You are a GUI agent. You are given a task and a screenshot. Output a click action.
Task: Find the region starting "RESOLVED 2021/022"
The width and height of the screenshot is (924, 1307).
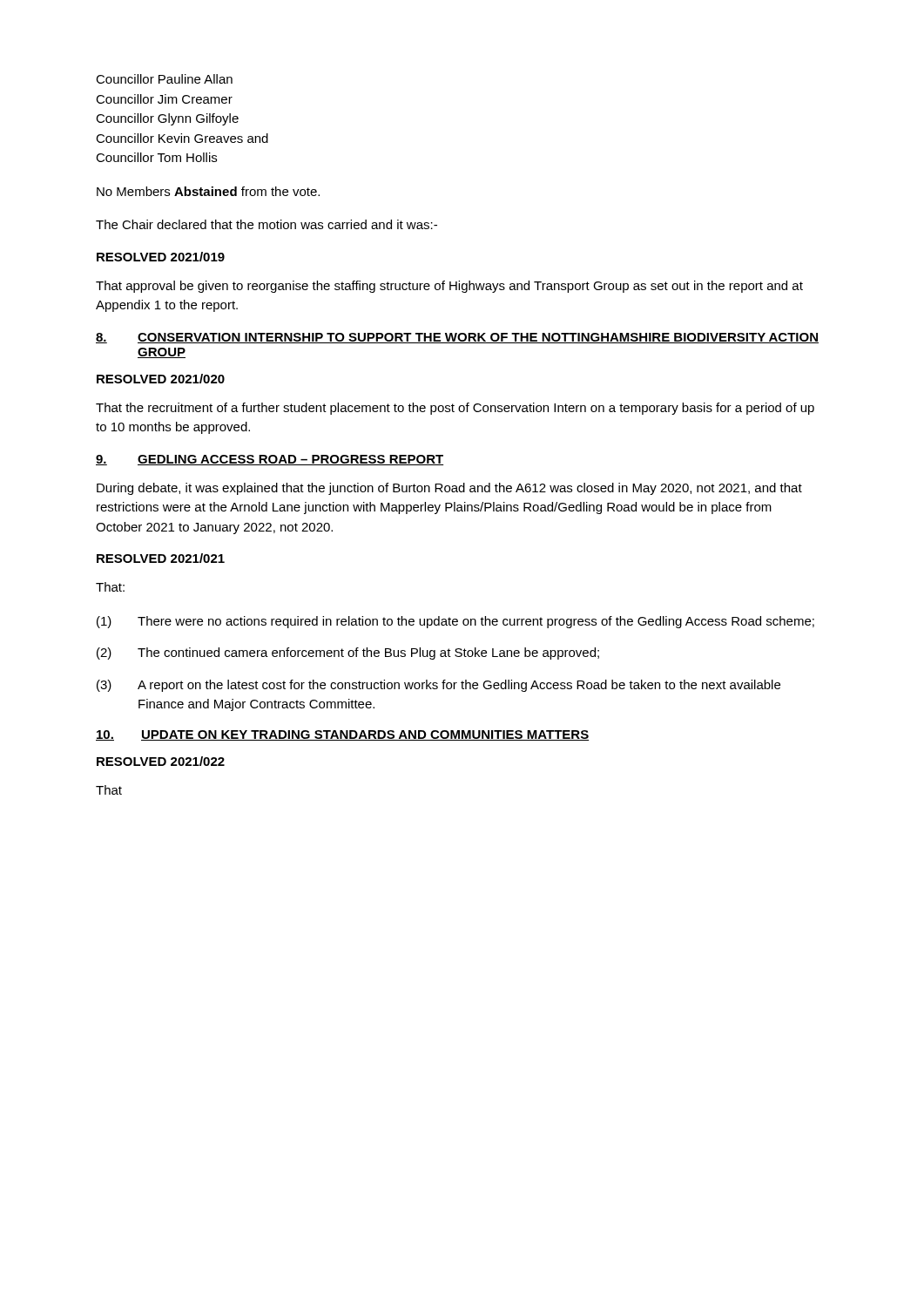point(160,761)
